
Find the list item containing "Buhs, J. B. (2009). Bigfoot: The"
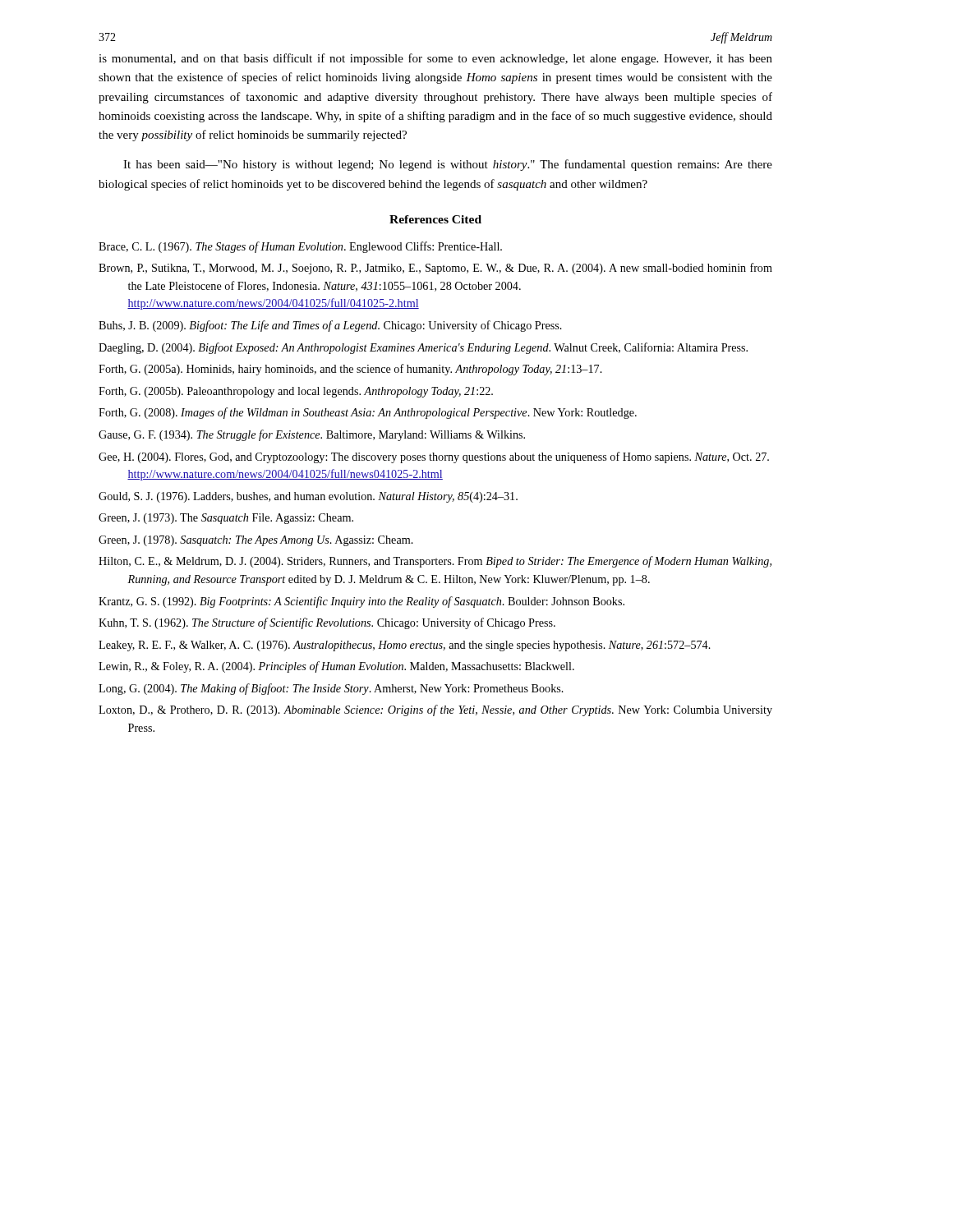(330, 325)
